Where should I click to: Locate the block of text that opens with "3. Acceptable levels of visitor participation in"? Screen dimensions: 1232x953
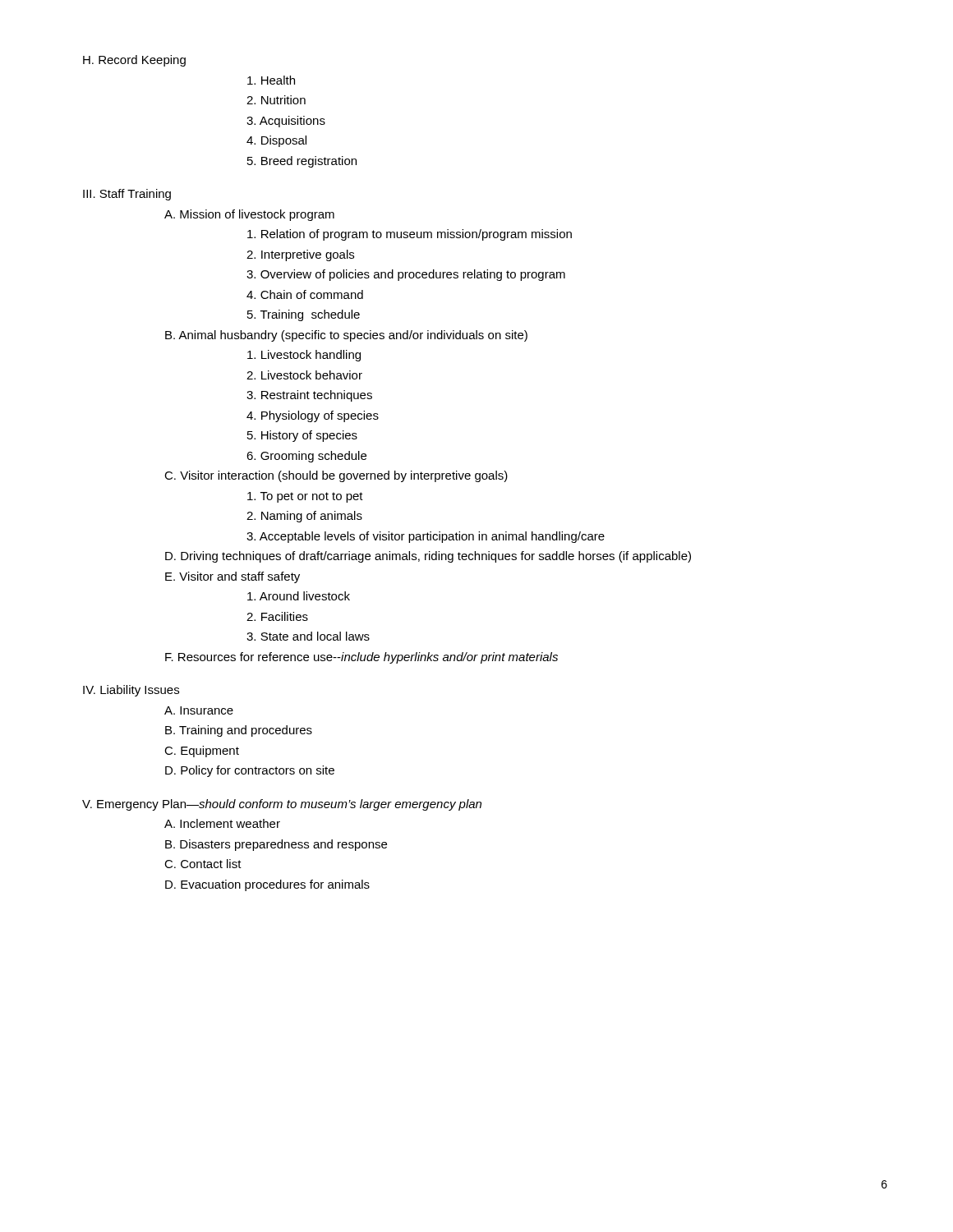point(426,535)
